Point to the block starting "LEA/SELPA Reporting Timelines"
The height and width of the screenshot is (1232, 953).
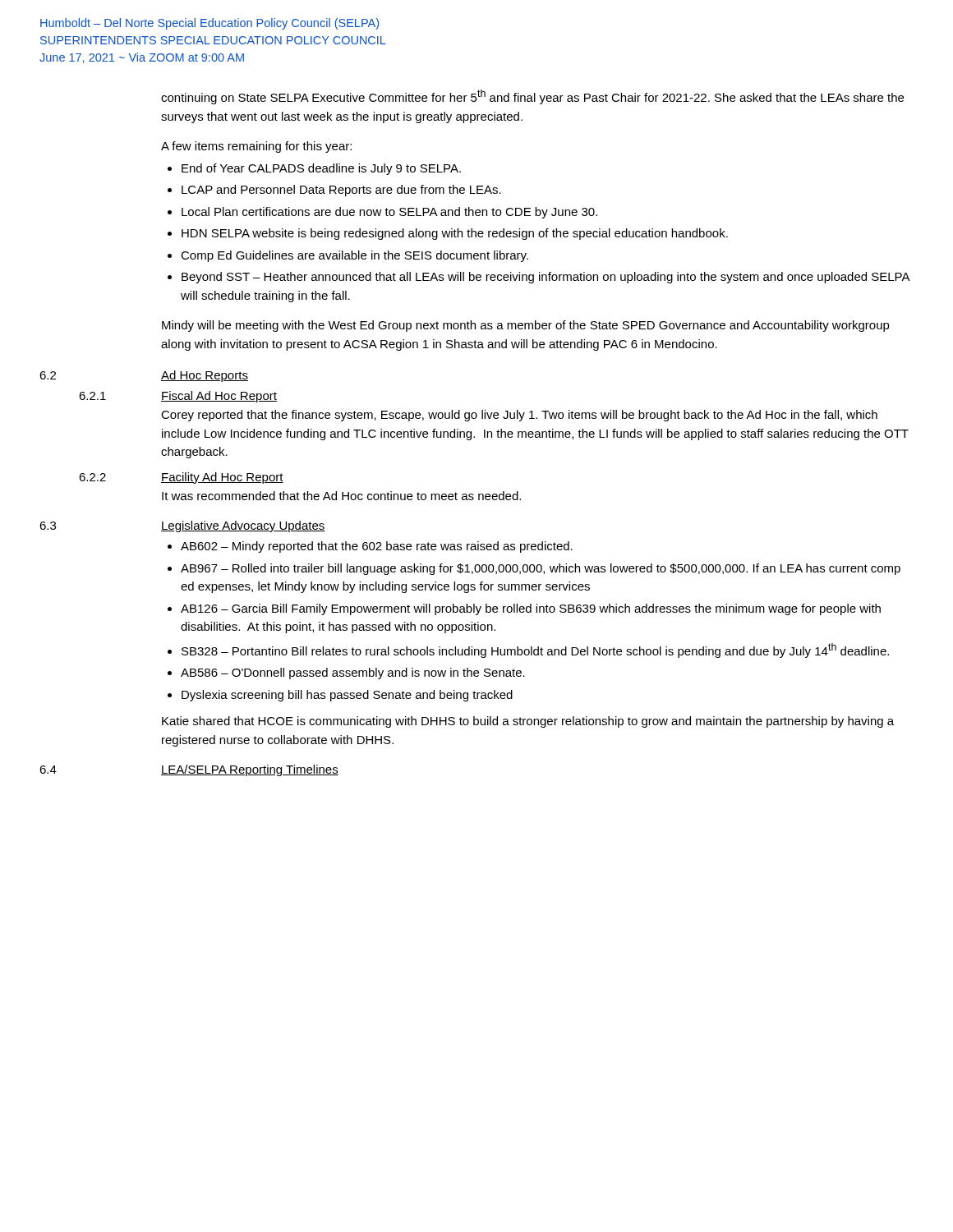250,769
